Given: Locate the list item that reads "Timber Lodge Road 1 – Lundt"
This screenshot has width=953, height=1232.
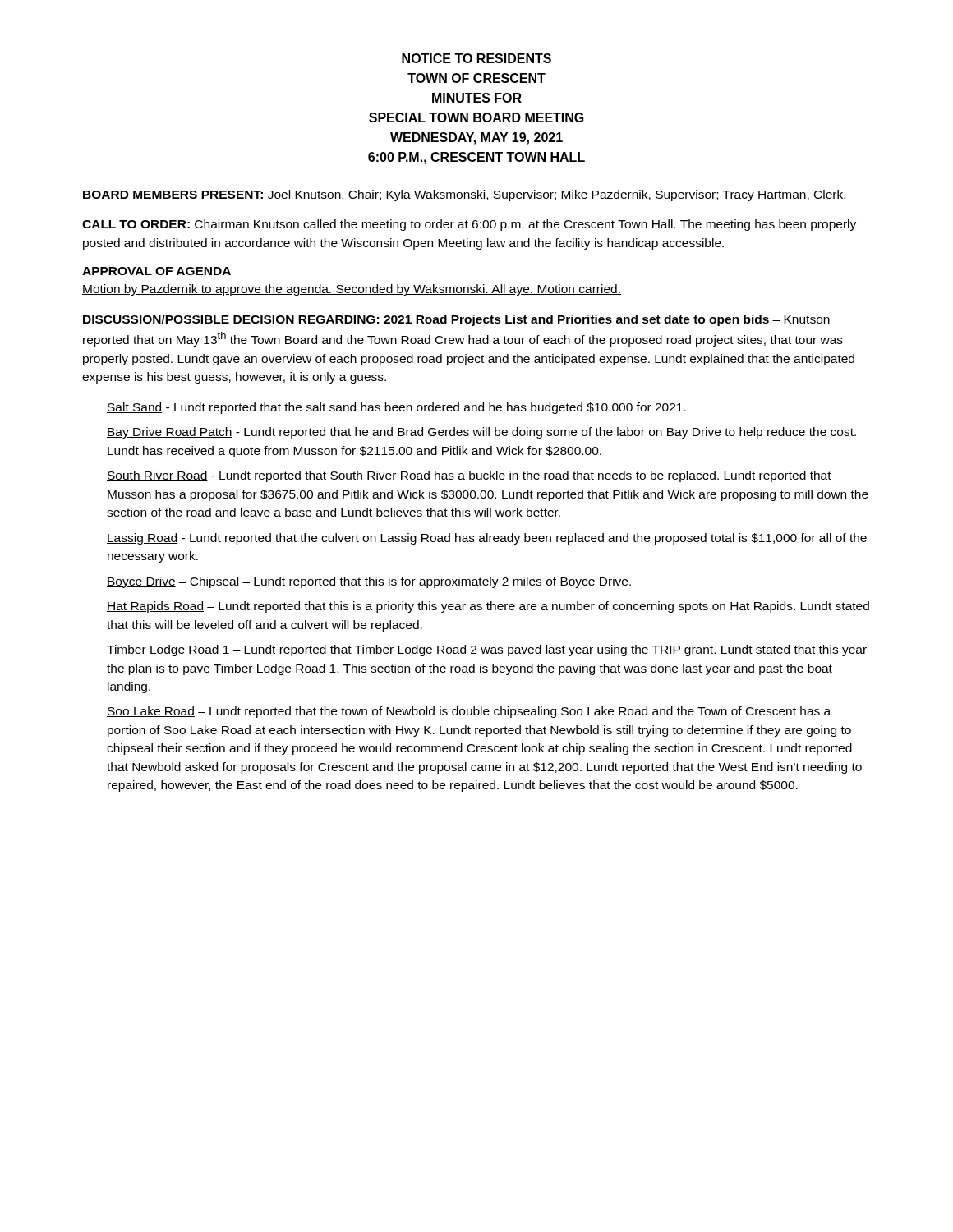Looking at the screenshot, I should point(487,668).
